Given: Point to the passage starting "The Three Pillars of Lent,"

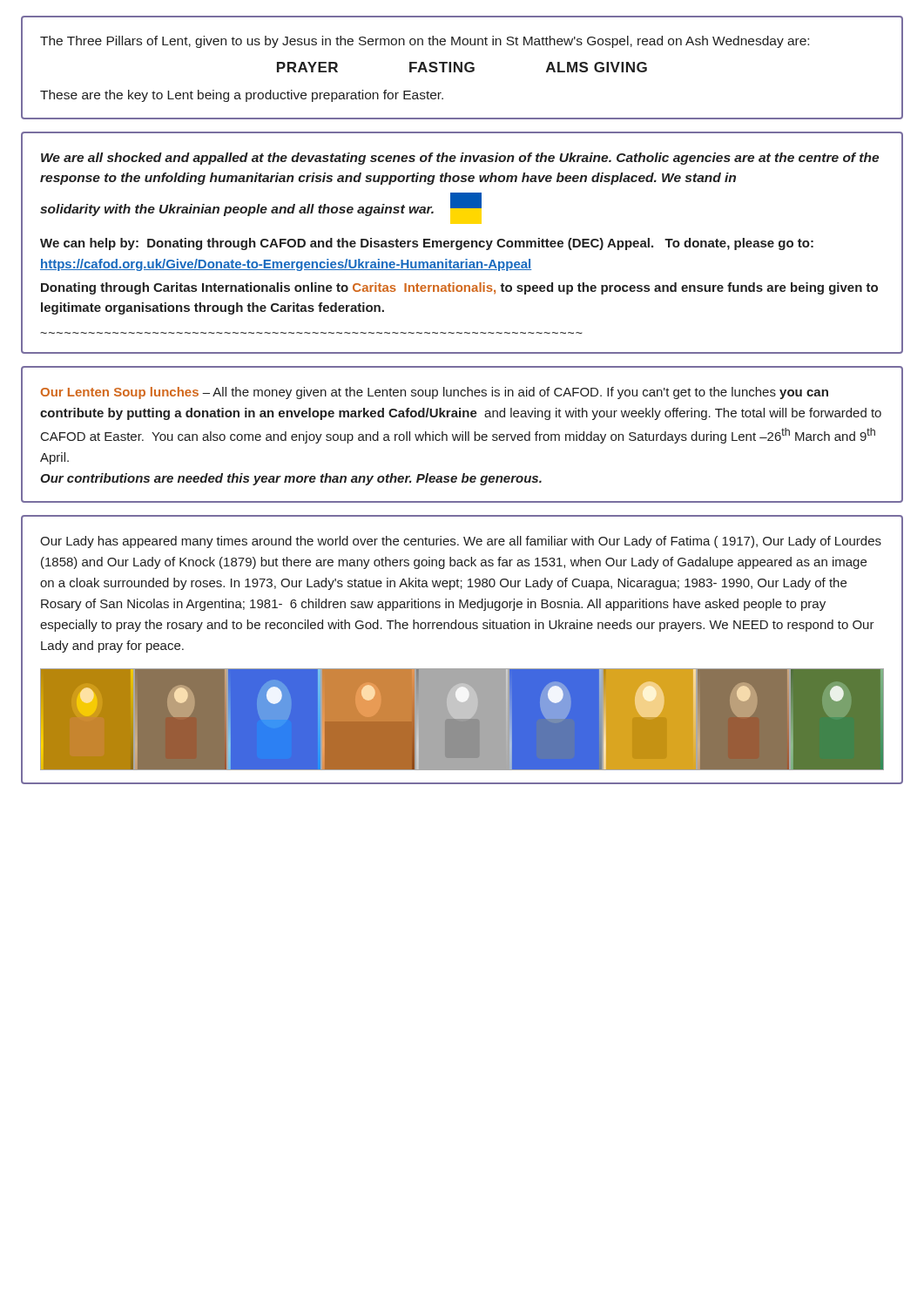Looking at the screenshot, I should (x=462, y=68).
